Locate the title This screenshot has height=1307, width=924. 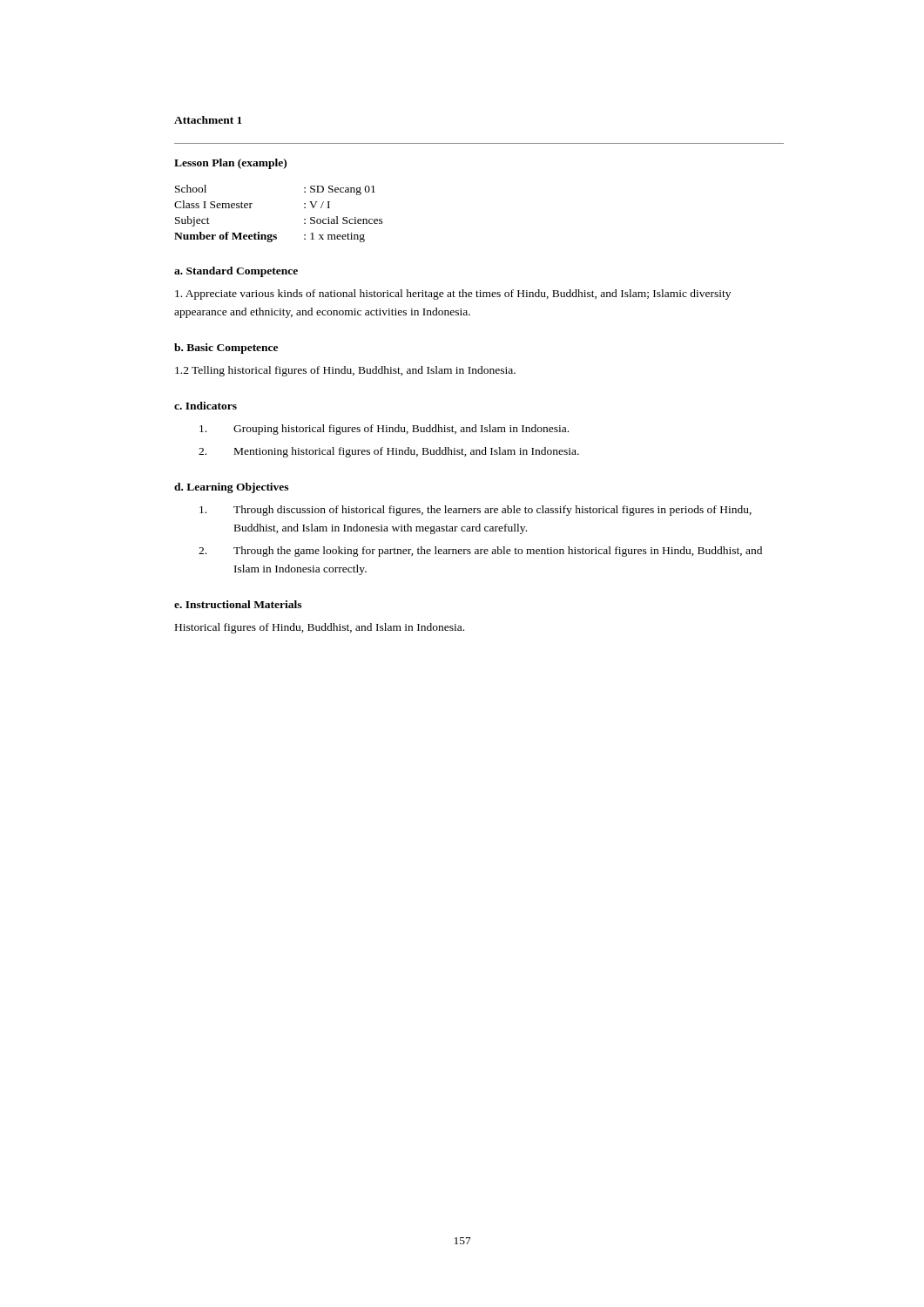click(x=231, y=162)
